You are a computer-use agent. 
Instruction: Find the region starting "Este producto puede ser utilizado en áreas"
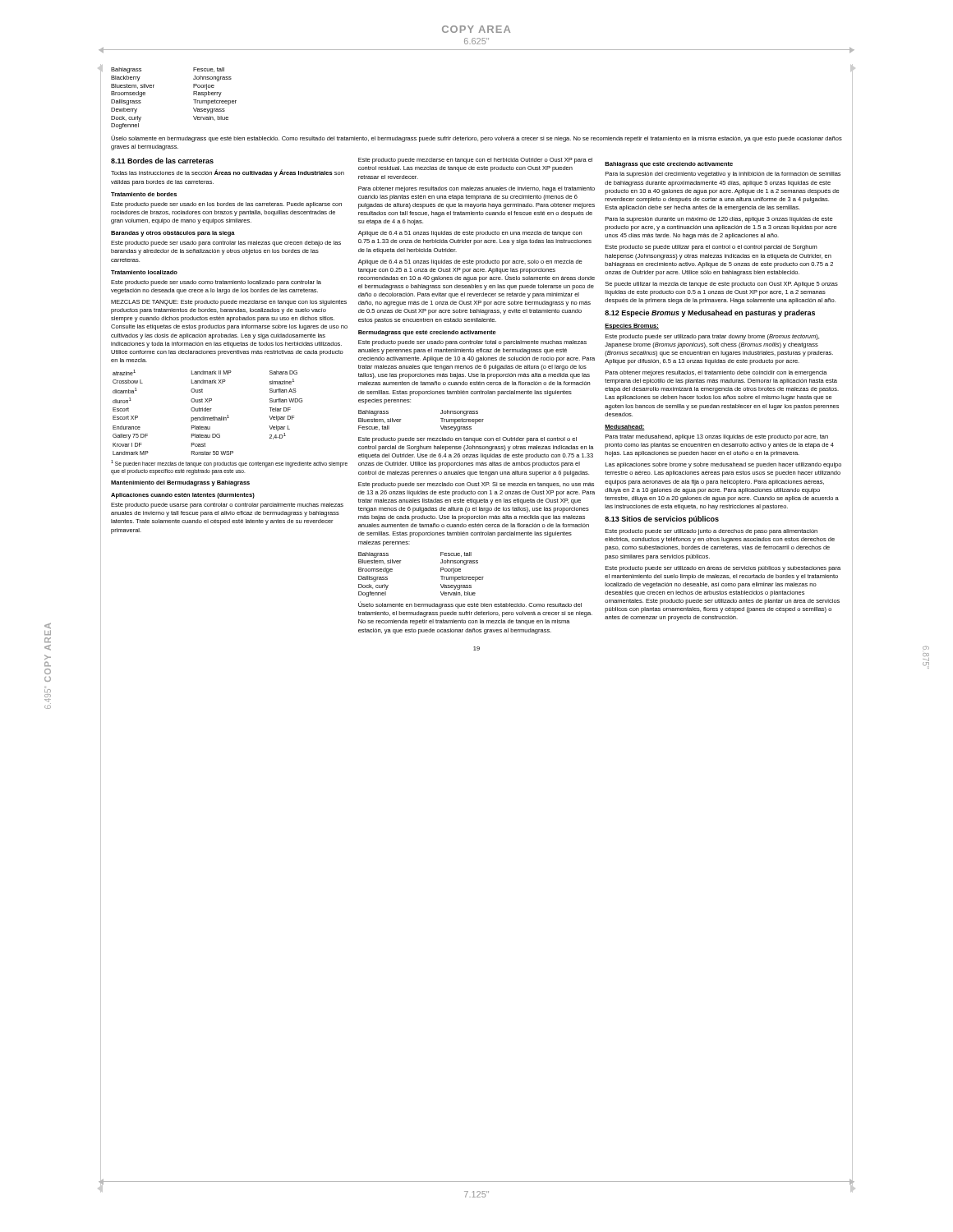point(724,593)
